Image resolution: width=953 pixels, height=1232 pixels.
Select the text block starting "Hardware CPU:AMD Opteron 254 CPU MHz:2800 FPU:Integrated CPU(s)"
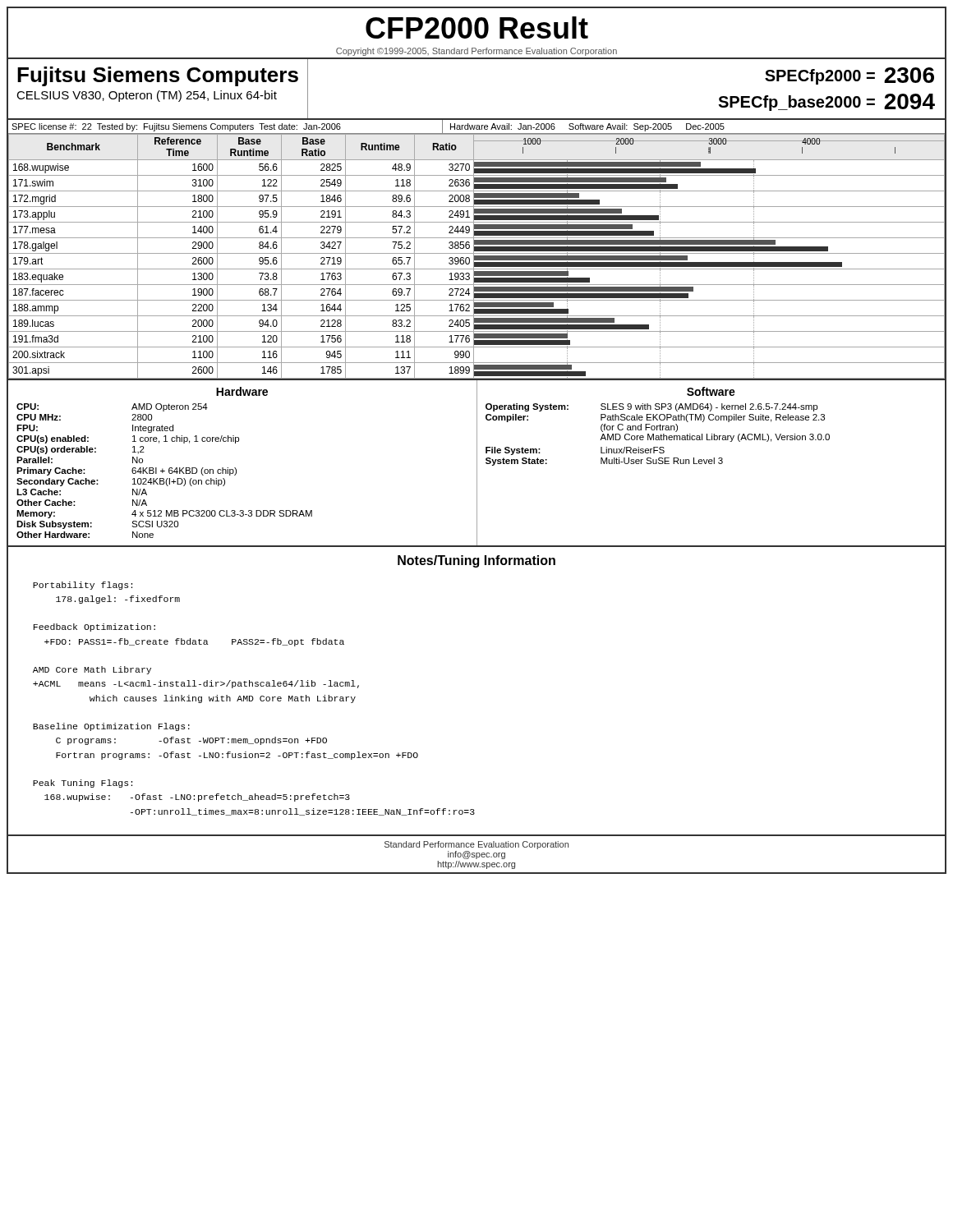point(242,462)
